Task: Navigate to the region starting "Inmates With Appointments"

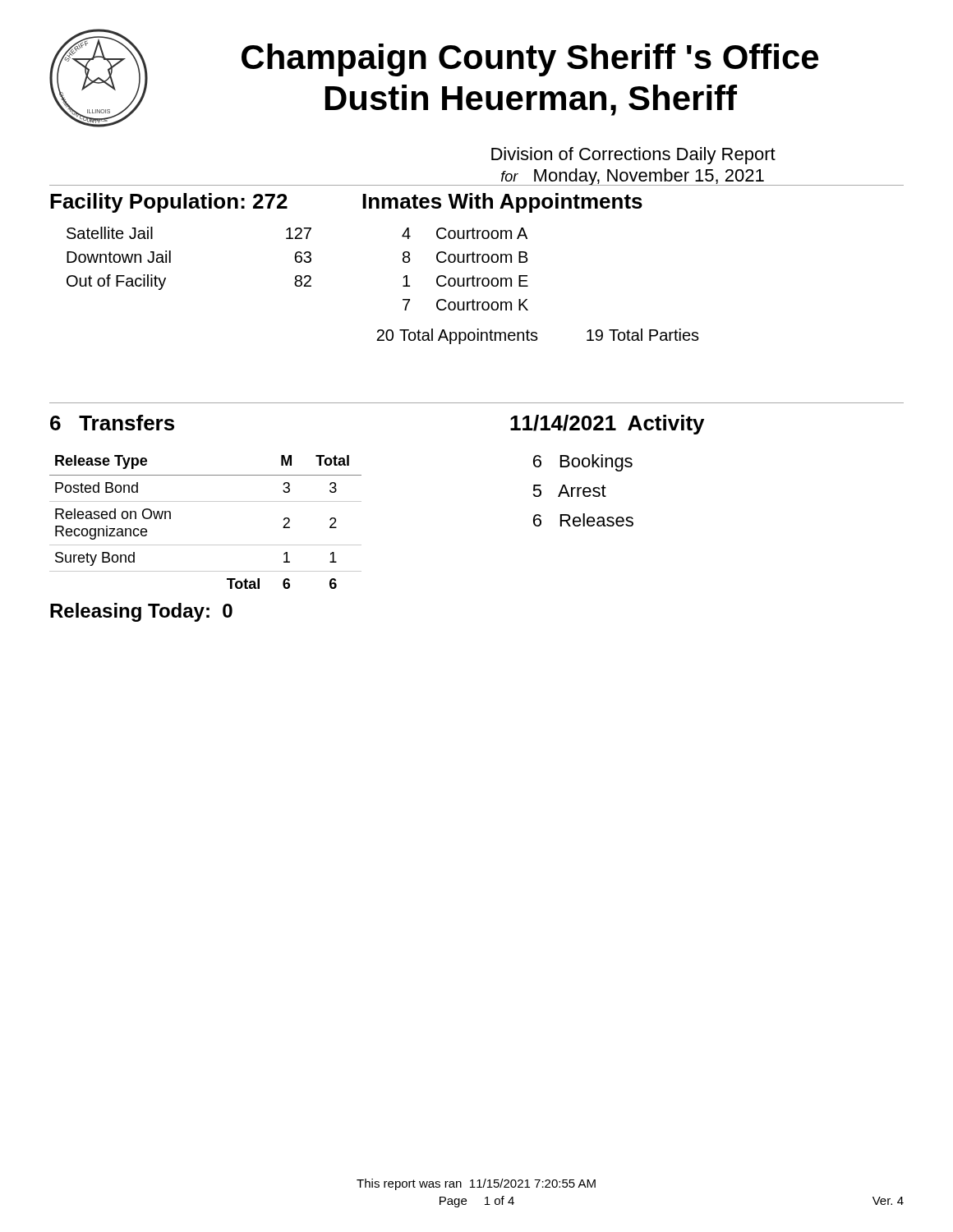Action: [x=633, y=202]
